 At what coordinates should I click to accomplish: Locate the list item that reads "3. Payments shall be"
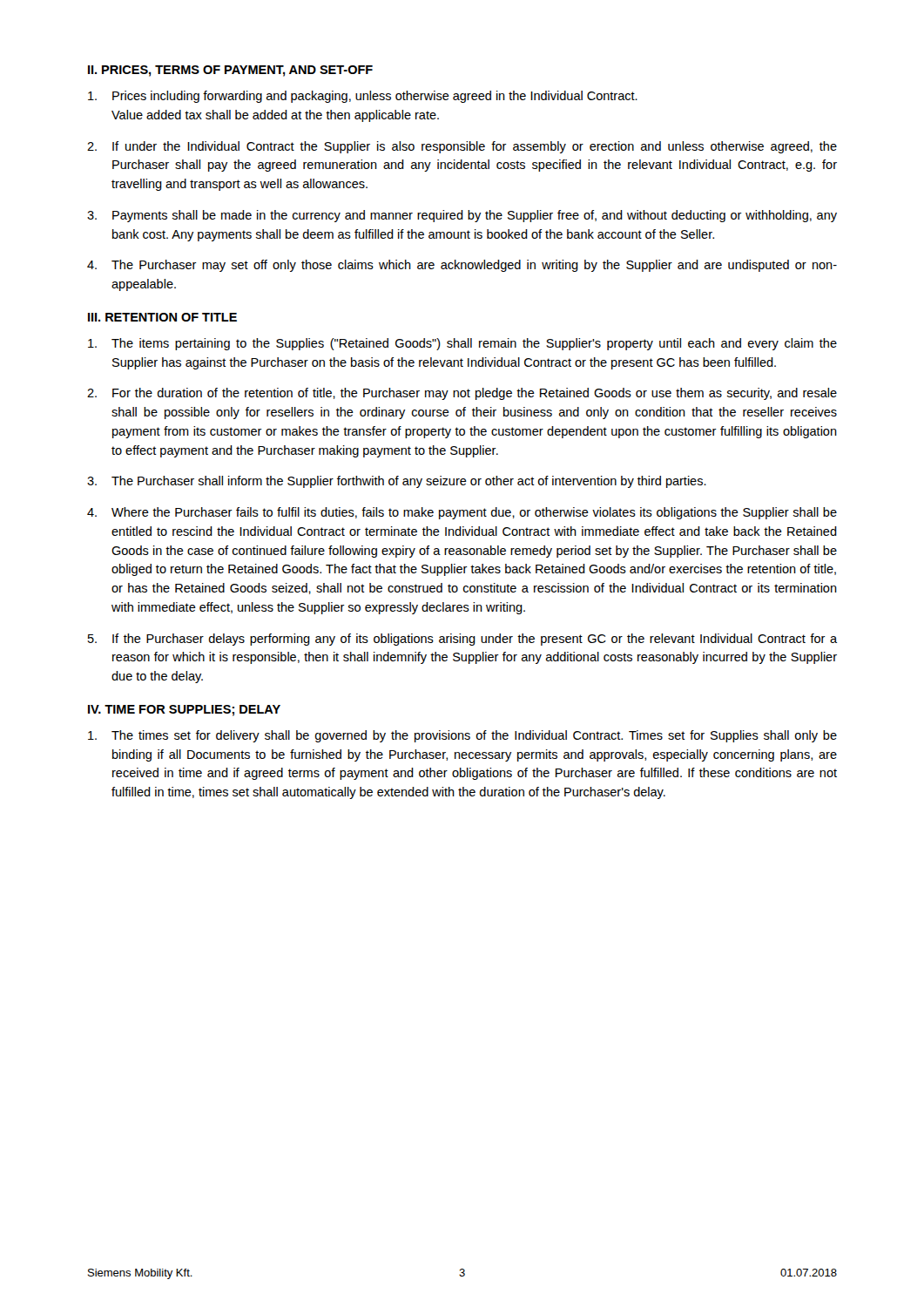[x=462, y=225]
